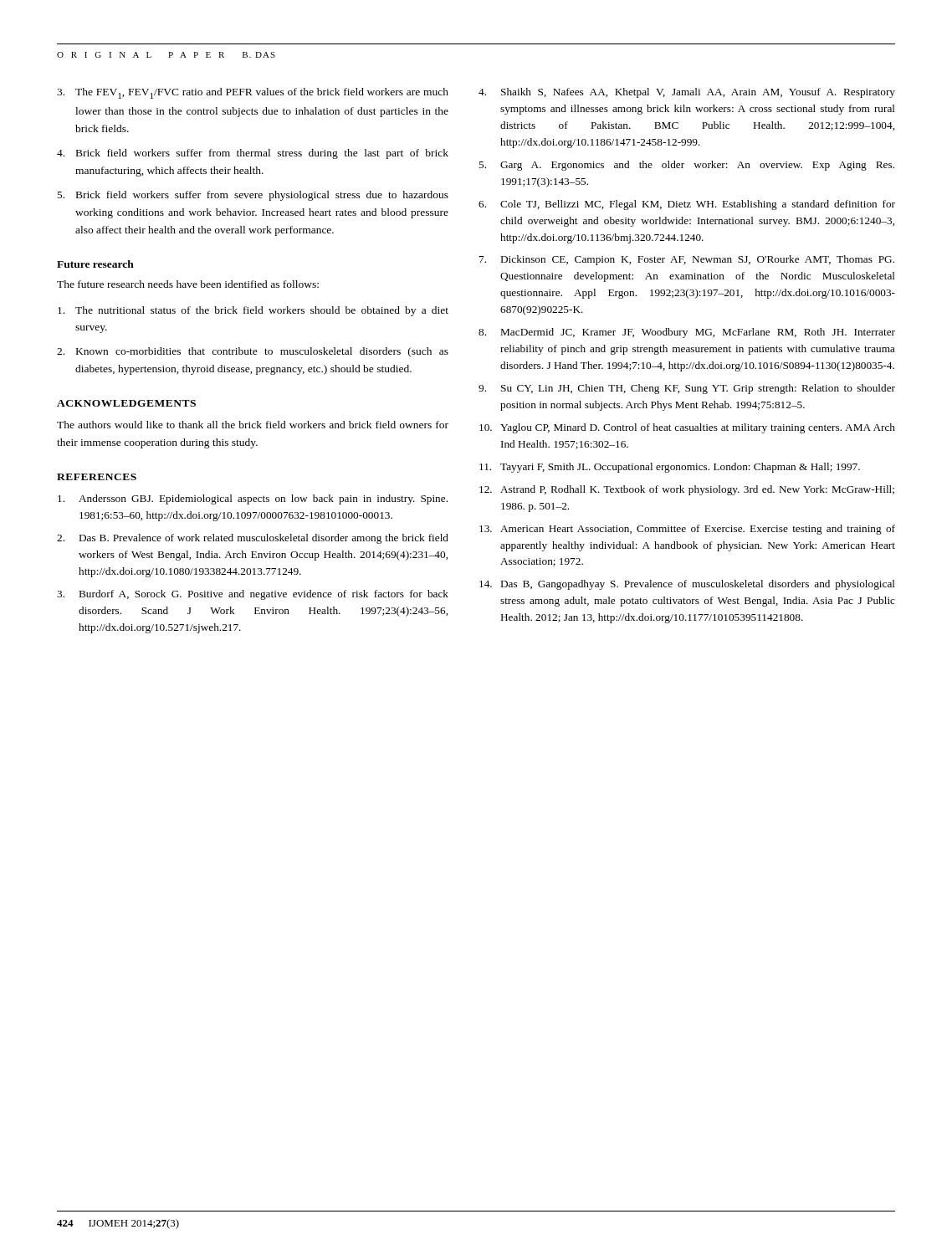This screenshot has height=1255, width=952.
Task: Click the passage that begins "3. The FEV1, FEV1/FVC ratio and"
Action: coord(253,111)
